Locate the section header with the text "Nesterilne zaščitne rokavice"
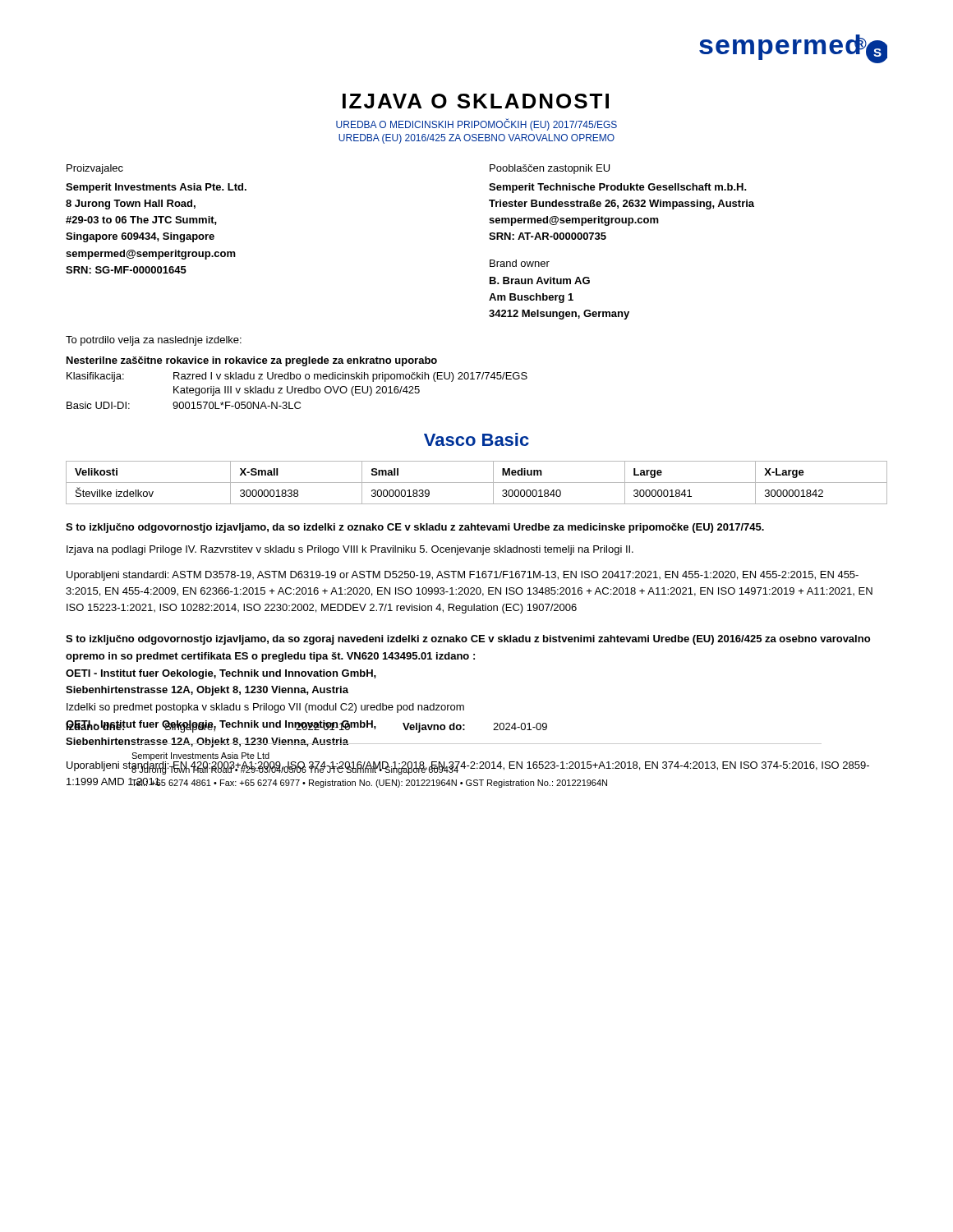The width and height of the screenshot is (953, 1232). tap(252, 360)
